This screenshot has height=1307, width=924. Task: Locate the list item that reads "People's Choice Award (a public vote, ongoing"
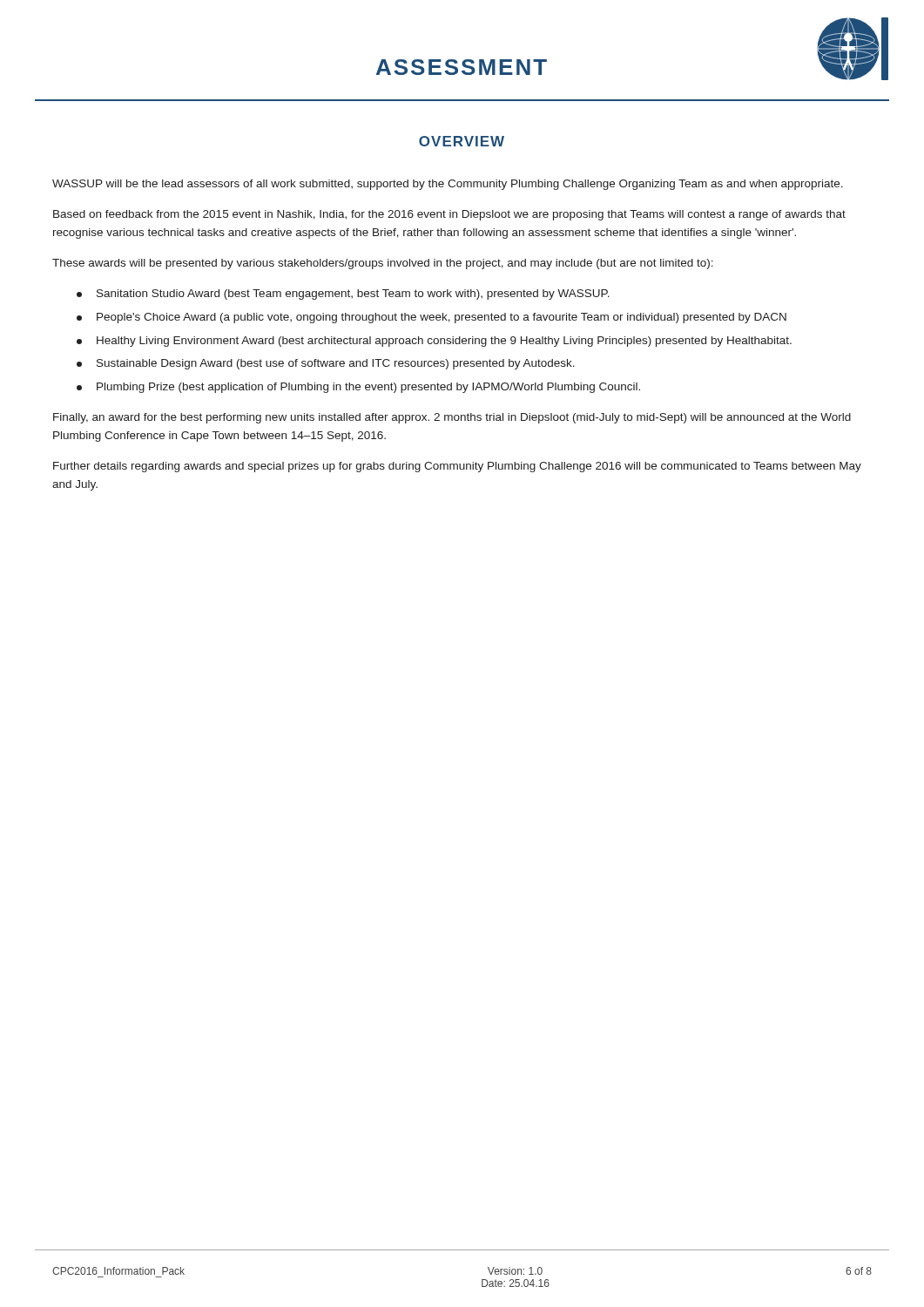[x=462, y=317]
